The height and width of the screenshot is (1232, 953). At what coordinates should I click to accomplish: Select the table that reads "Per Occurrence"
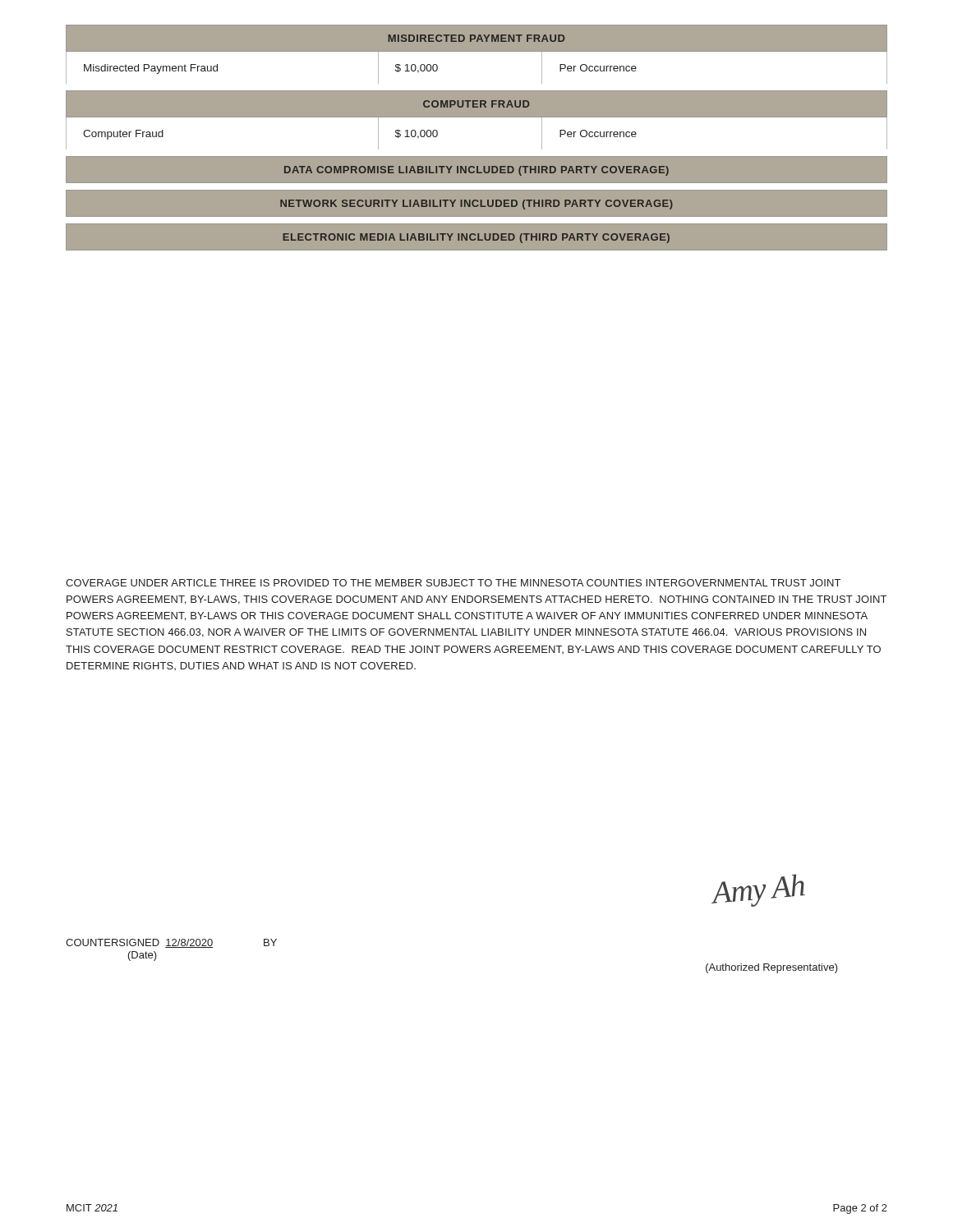pos(476,138)
